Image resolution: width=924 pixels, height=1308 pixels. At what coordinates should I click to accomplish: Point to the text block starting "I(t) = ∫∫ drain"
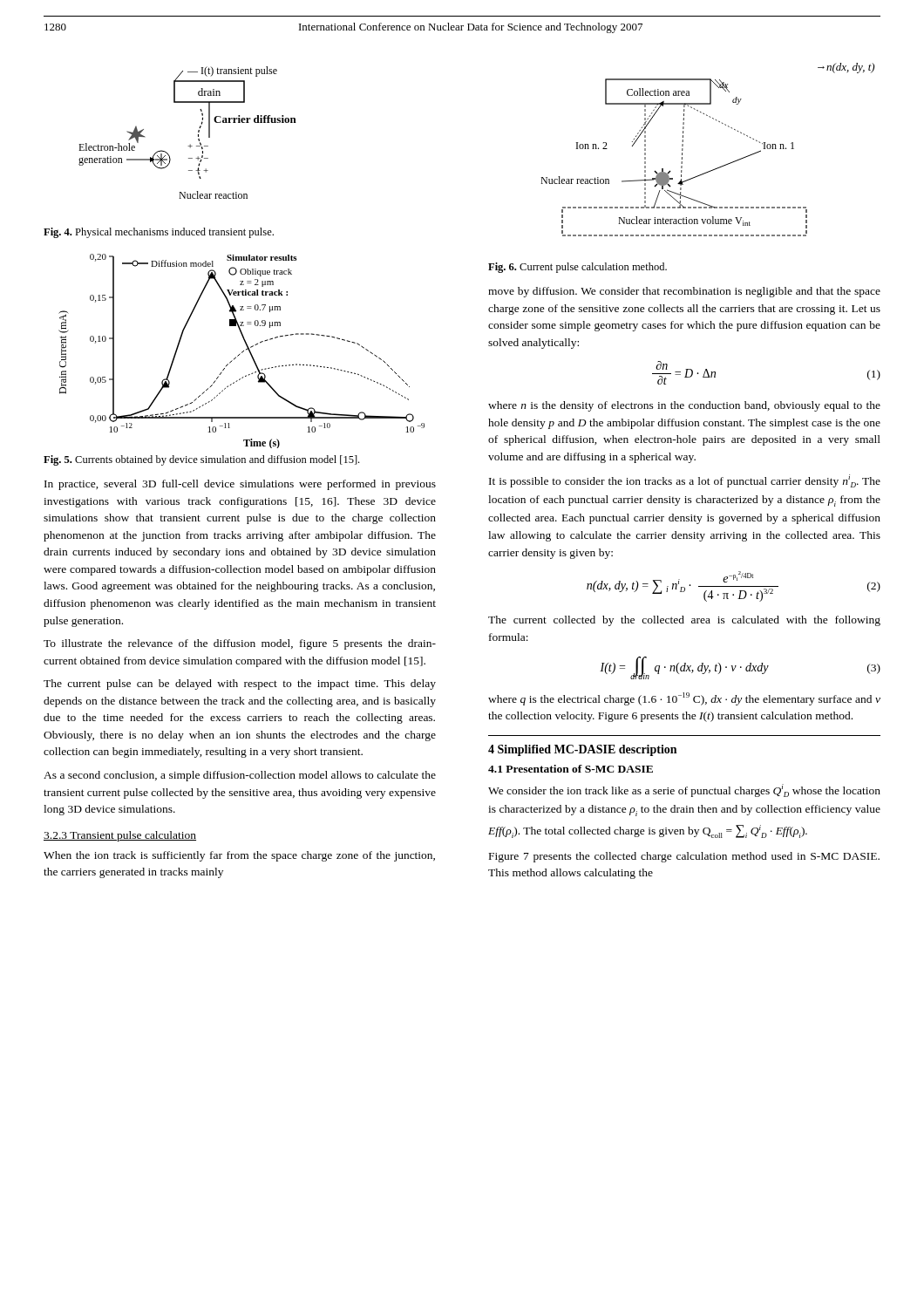(x=740, y=668)
